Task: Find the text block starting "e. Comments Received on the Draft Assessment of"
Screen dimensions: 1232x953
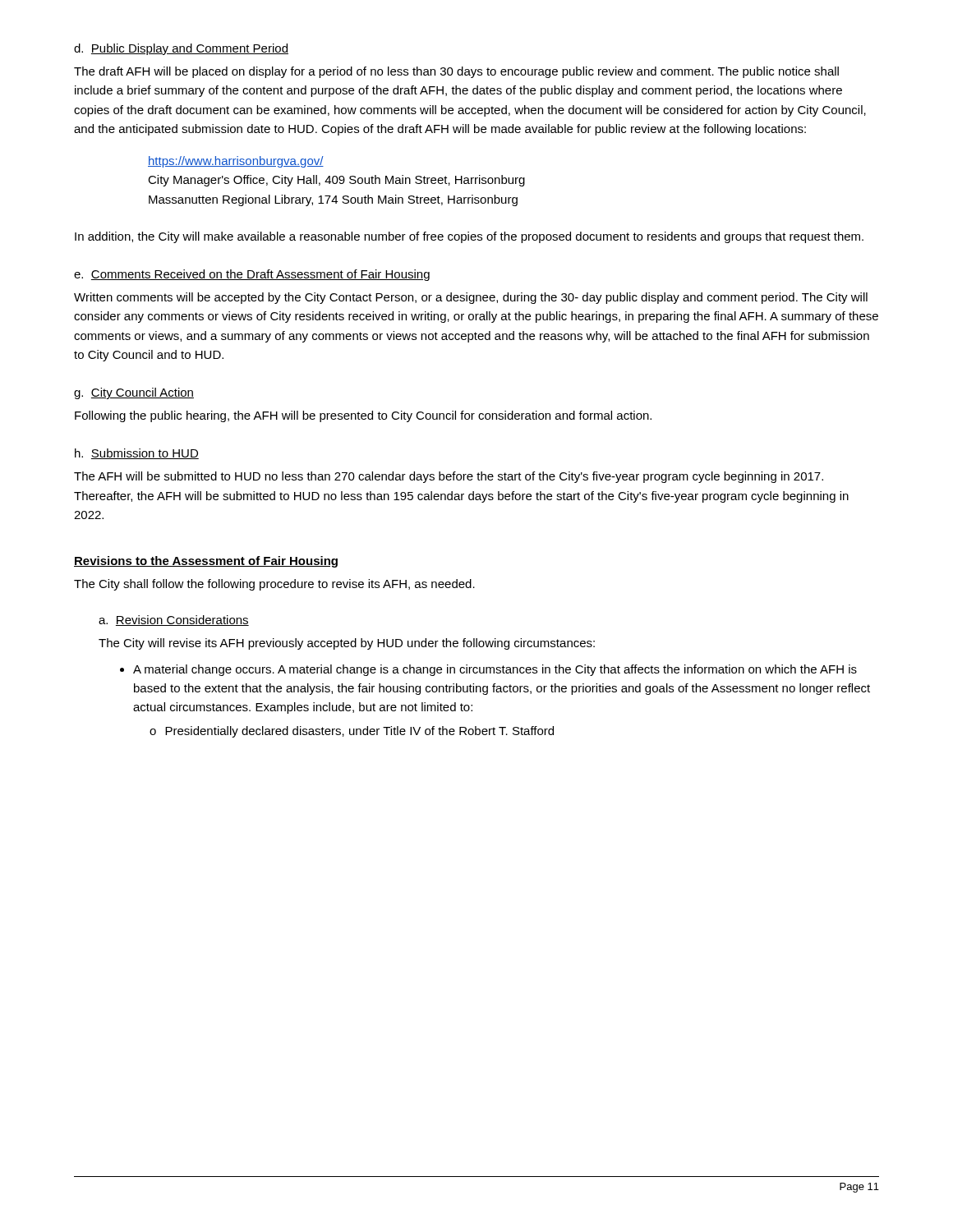Action: tap(252, 274)
